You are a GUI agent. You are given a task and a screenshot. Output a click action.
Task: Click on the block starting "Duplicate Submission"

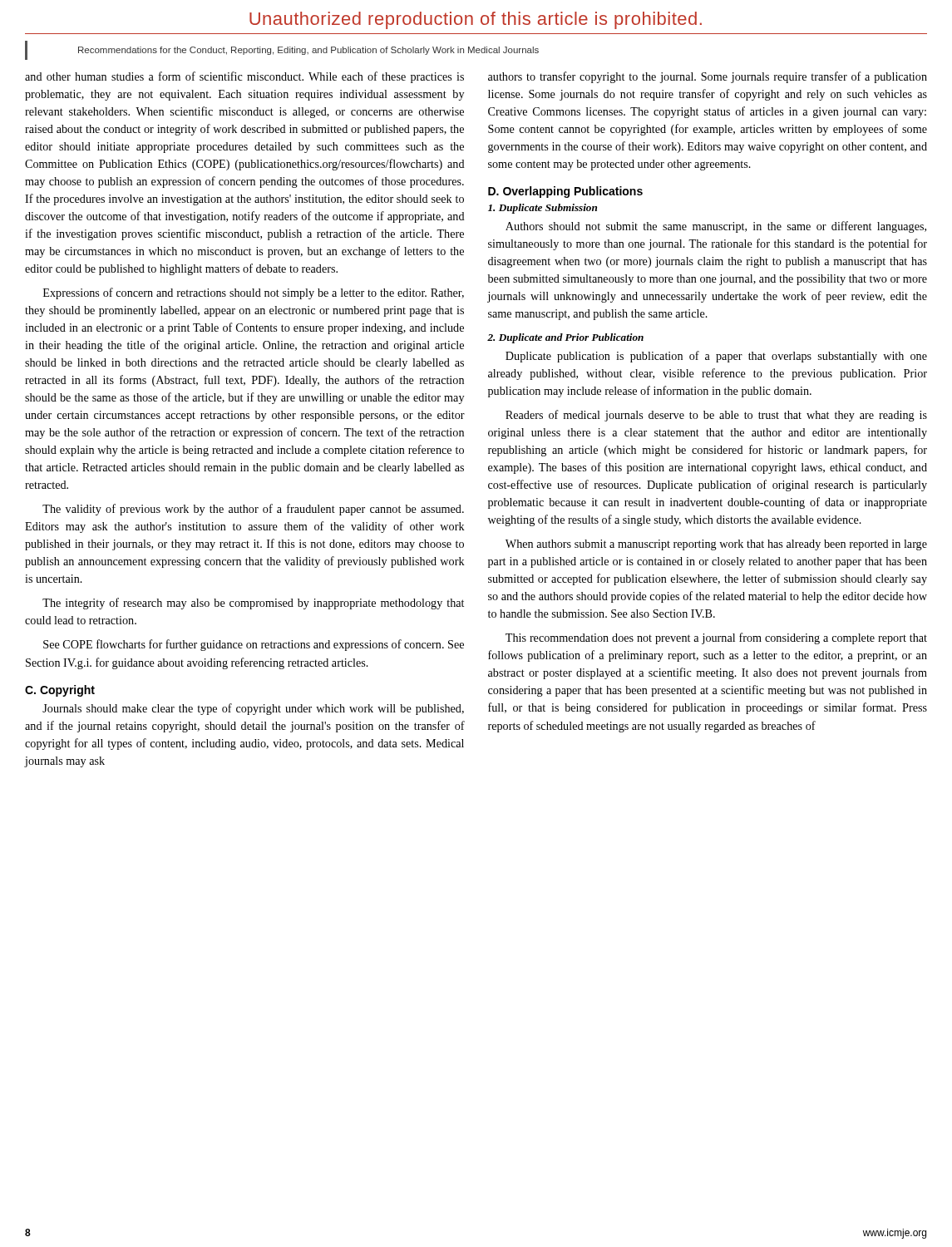click(x=543, y=208)
